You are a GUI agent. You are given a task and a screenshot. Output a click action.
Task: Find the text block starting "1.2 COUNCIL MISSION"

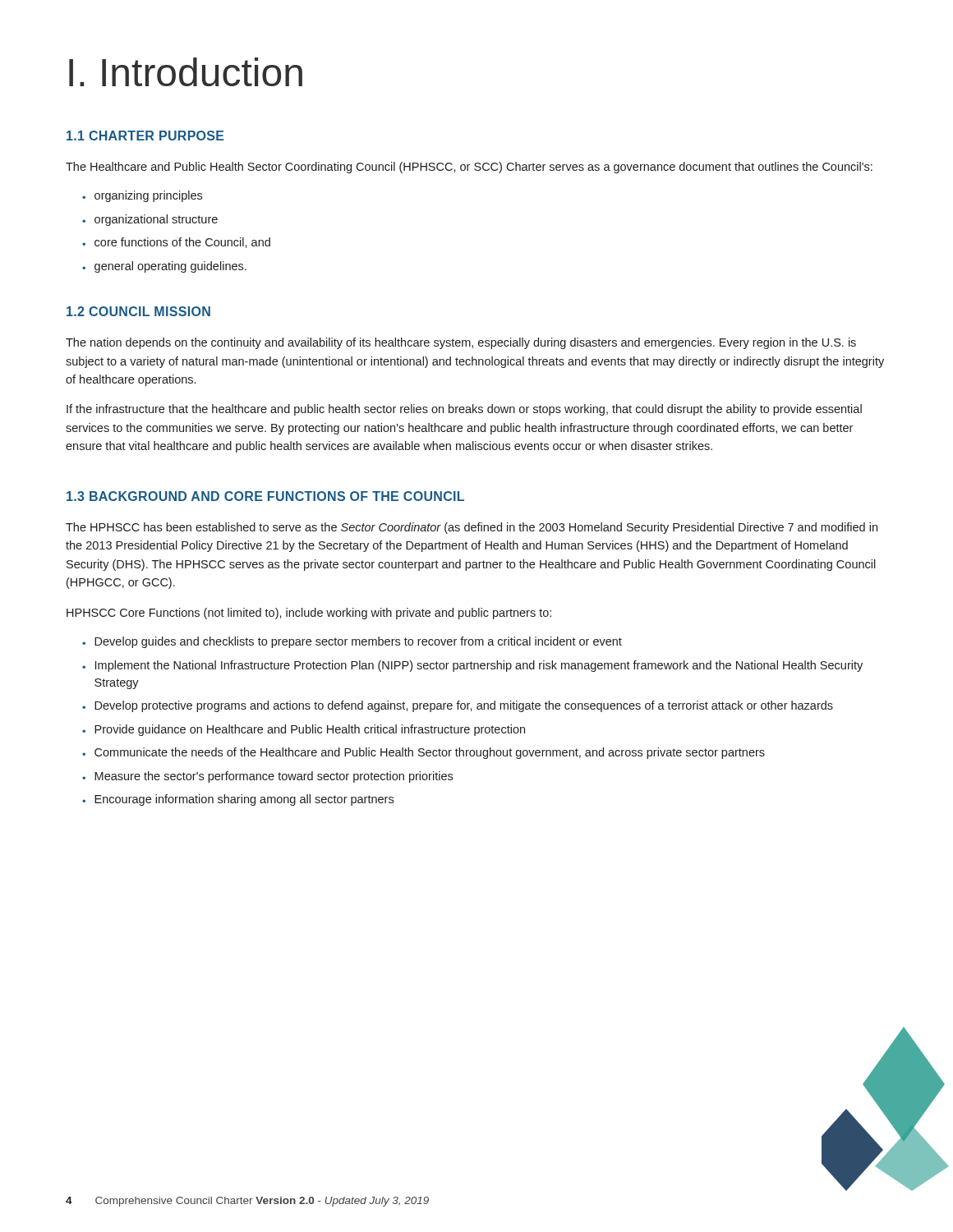tap(138, 311)
